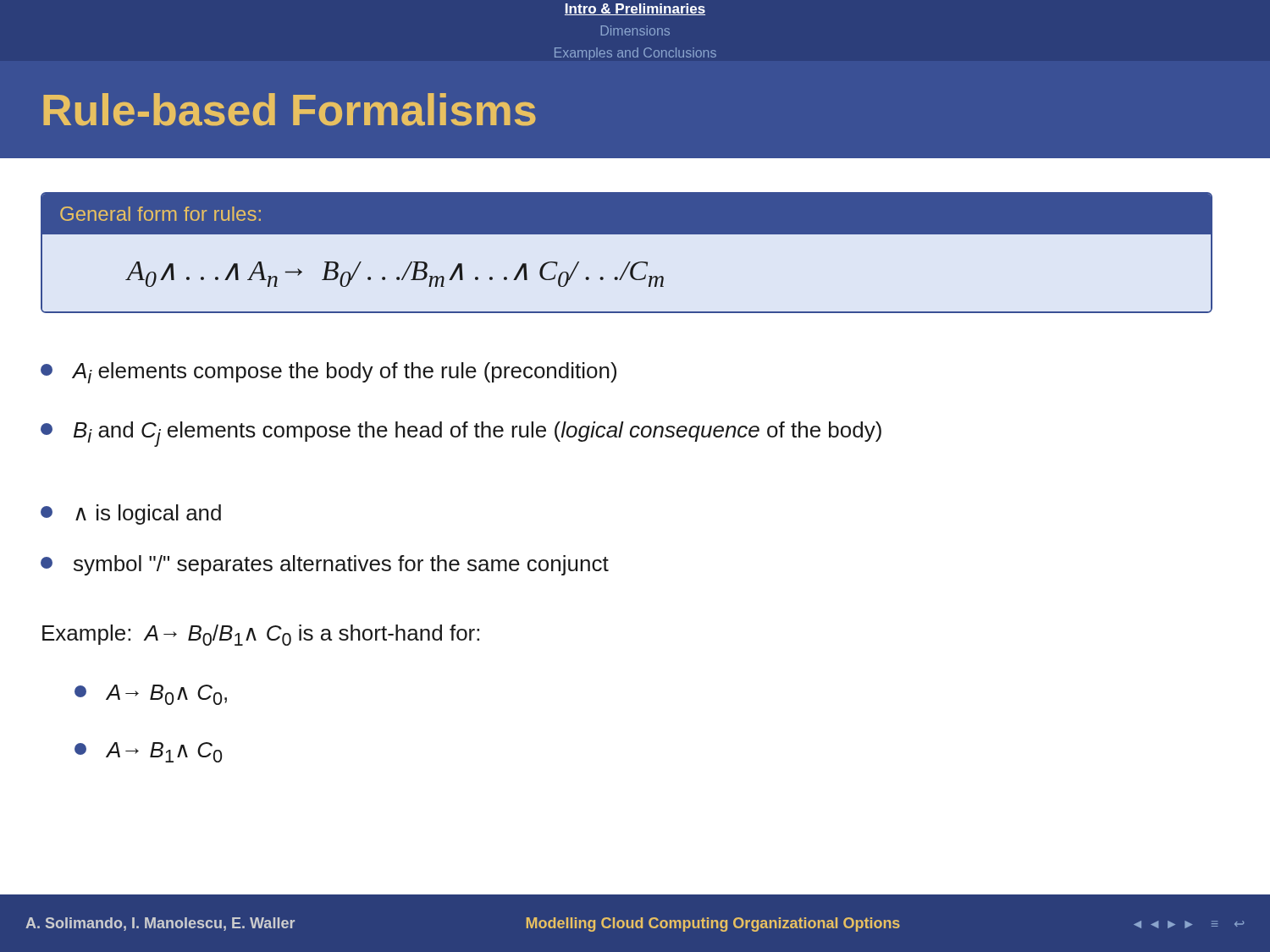This screenshot has height=952, width=1270.
Task: Locate the text block starting "Example: A→ B0/B1∧ C0"
Action: click(261, 635)
